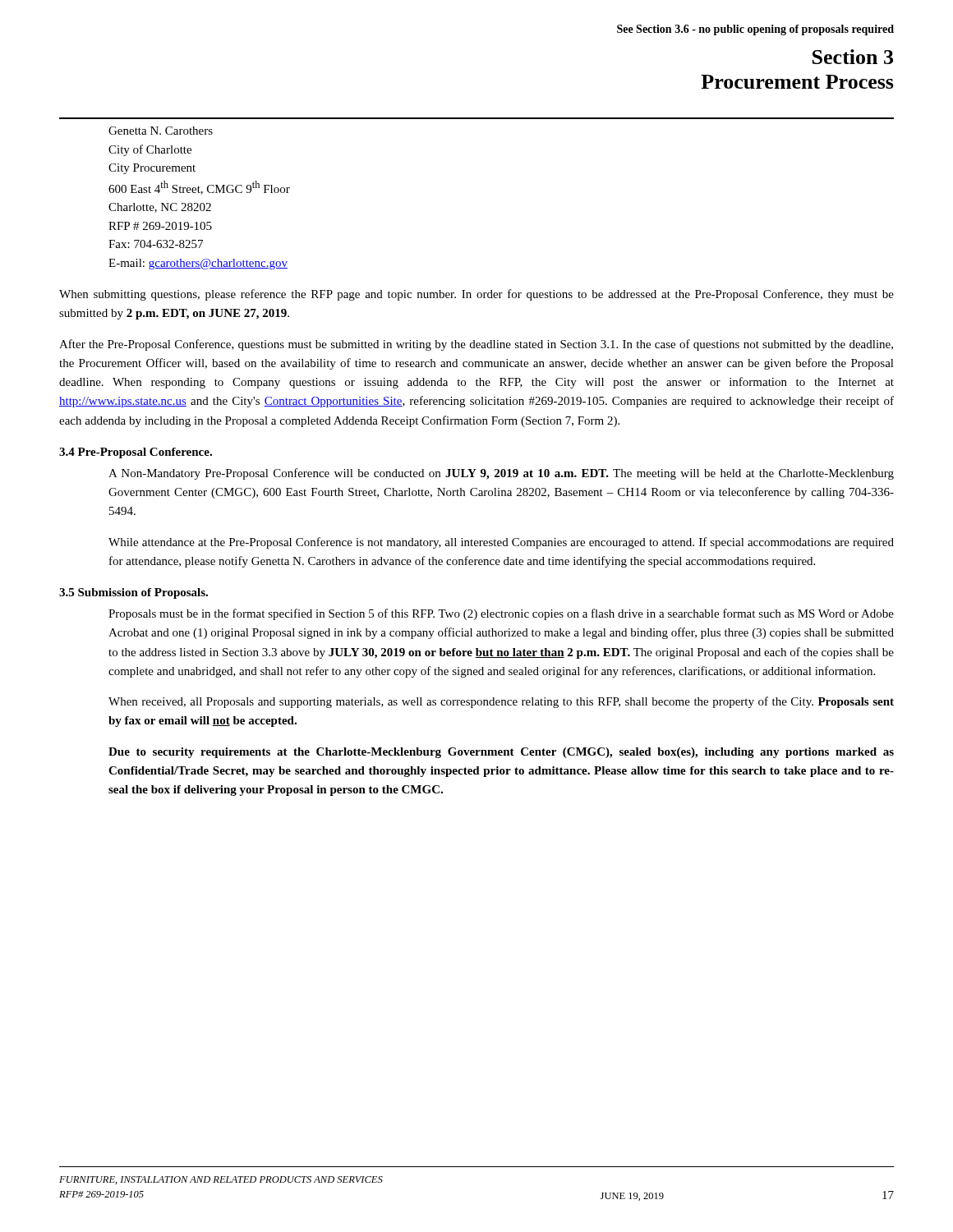Find "3.4 Pre-Proposal Conference." on this page
This screenshot has height=1232, width=953.
(136, 452)
